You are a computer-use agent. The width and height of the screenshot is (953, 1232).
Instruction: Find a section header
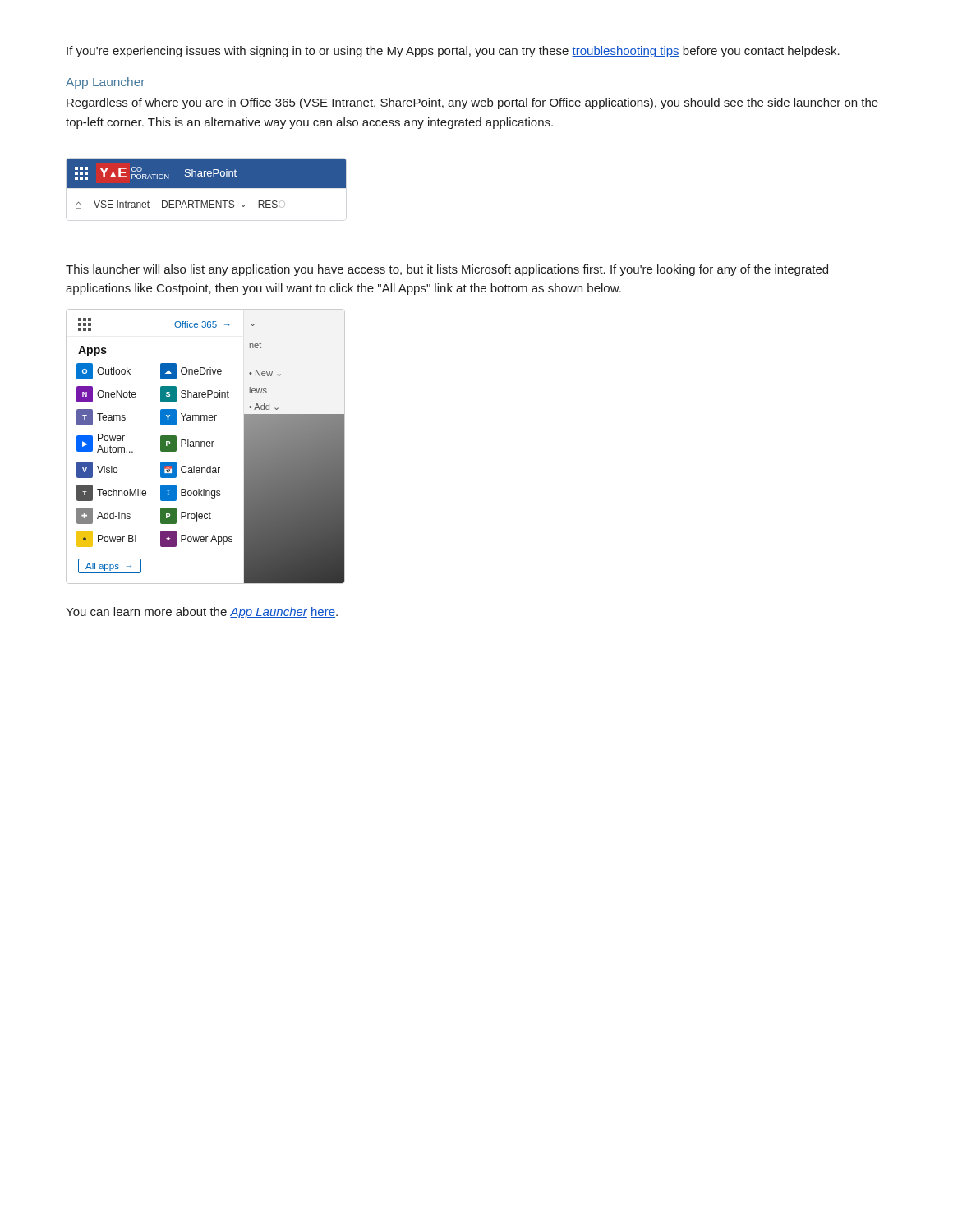(x=105, y=82)
